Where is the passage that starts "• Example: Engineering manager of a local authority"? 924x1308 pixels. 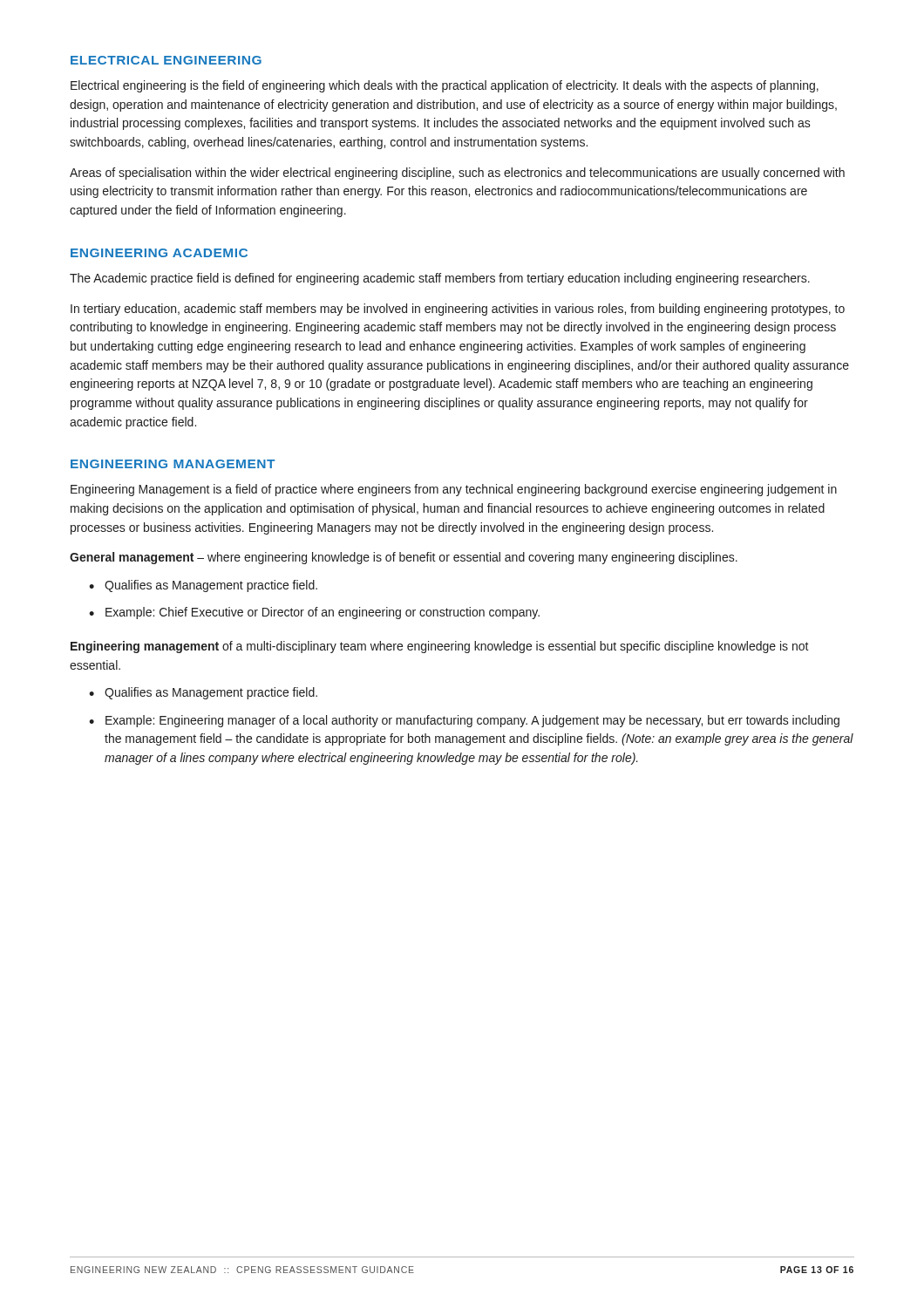pos(472,740)
